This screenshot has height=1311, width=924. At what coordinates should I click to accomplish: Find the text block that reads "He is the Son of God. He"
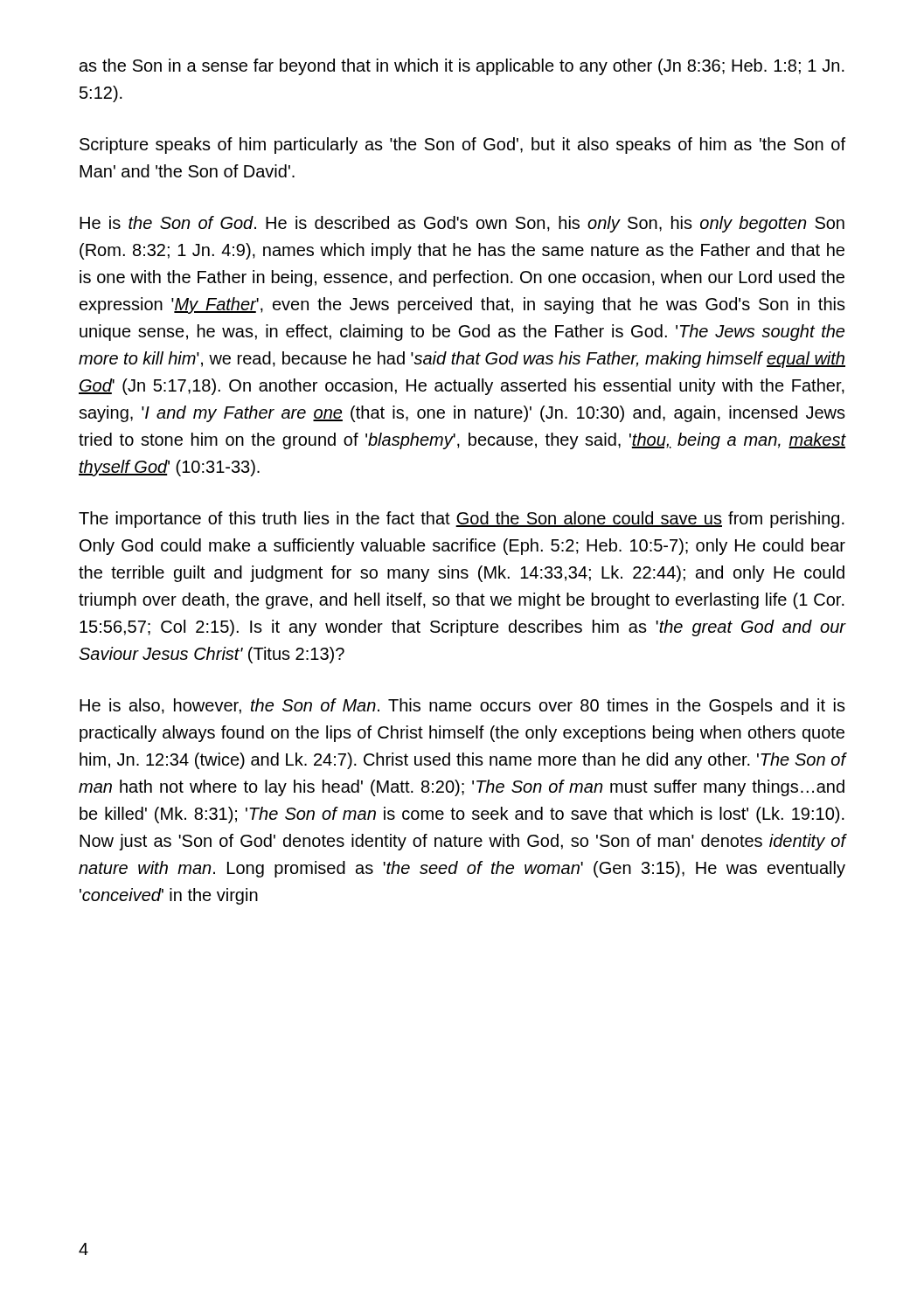(462, 345)
